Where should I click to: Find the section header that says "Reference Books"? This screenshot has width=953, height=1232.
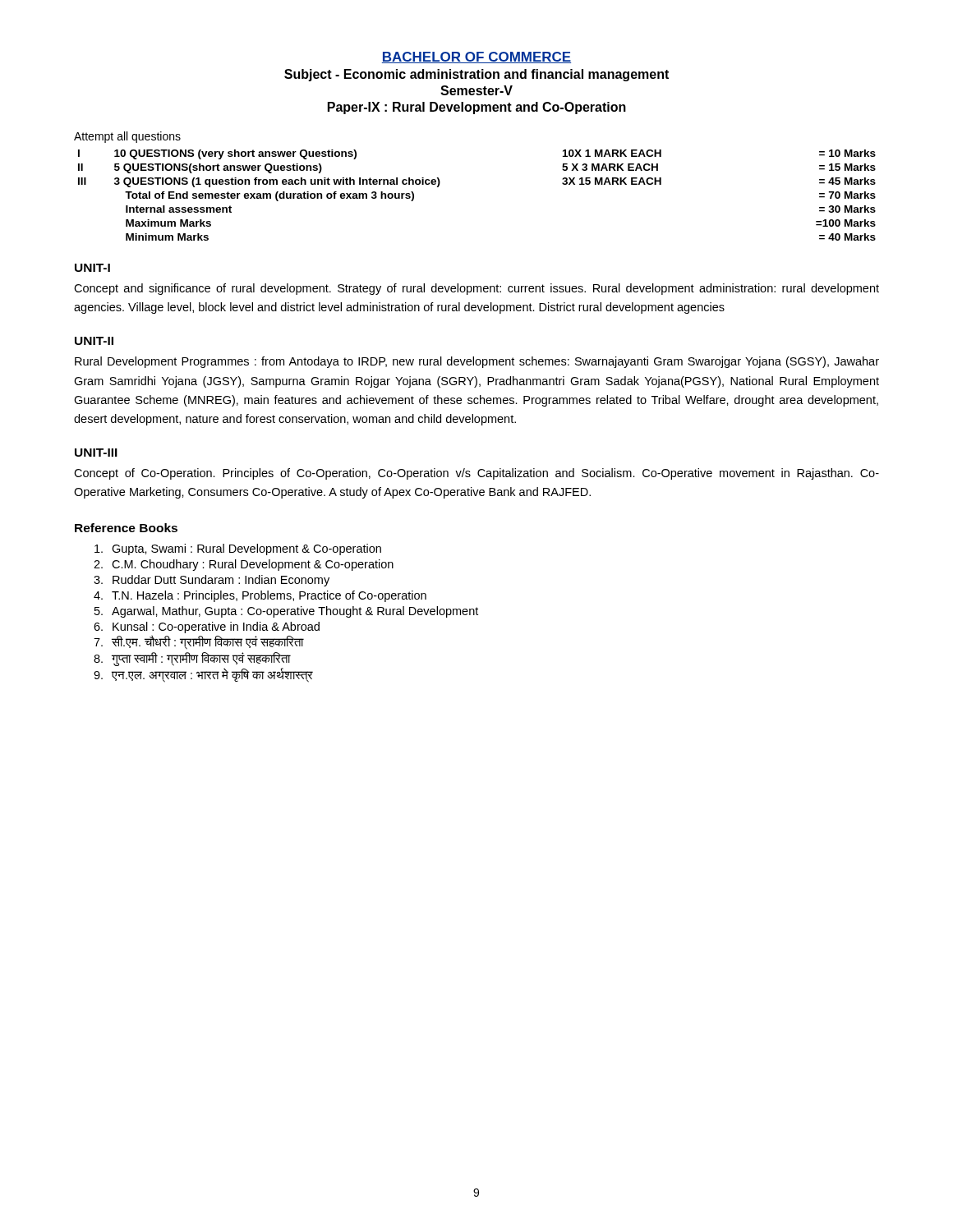pos(126,527)
